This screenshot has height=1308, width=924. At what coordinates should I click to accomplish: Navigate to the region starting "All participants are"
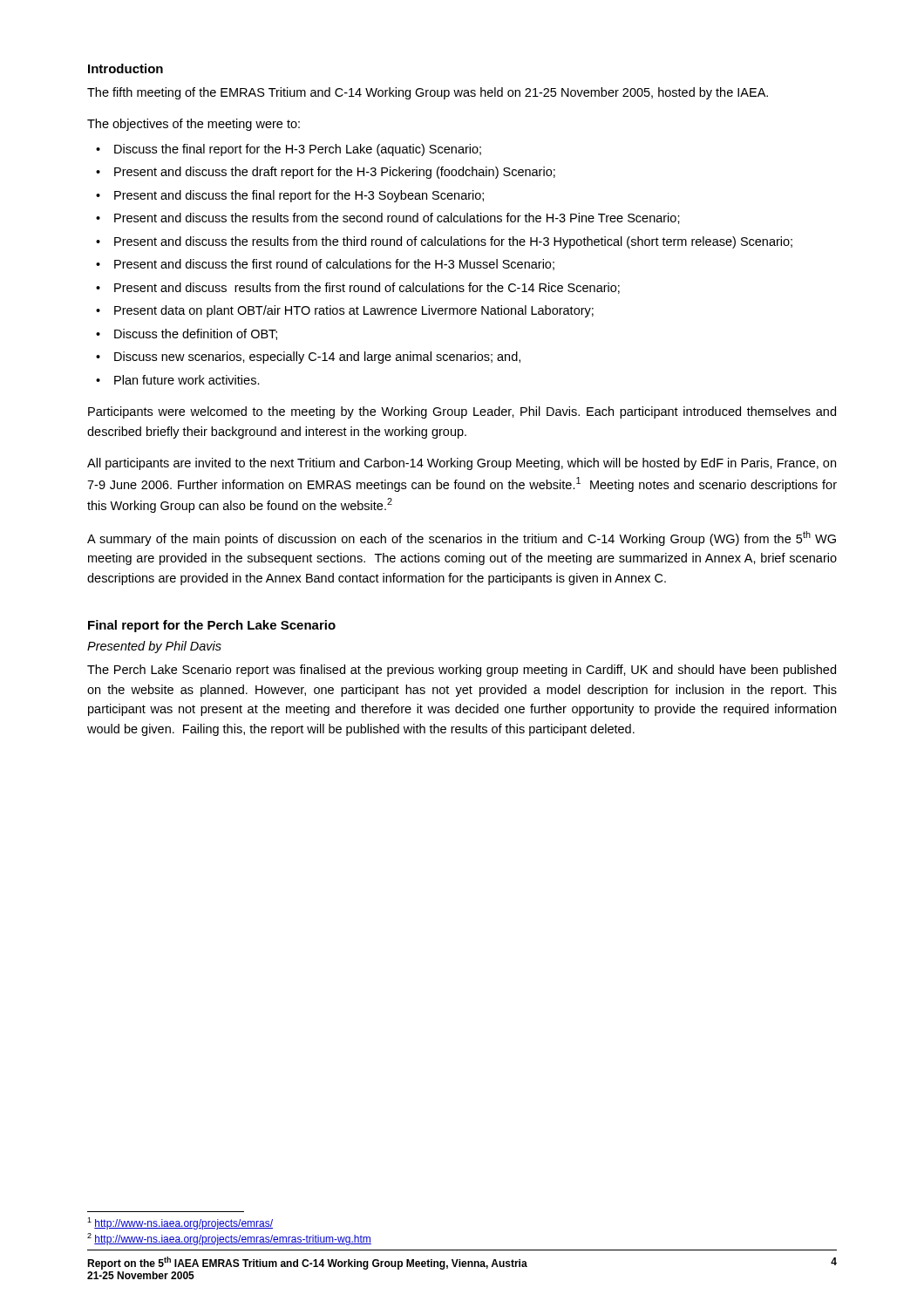coord(462,484)
